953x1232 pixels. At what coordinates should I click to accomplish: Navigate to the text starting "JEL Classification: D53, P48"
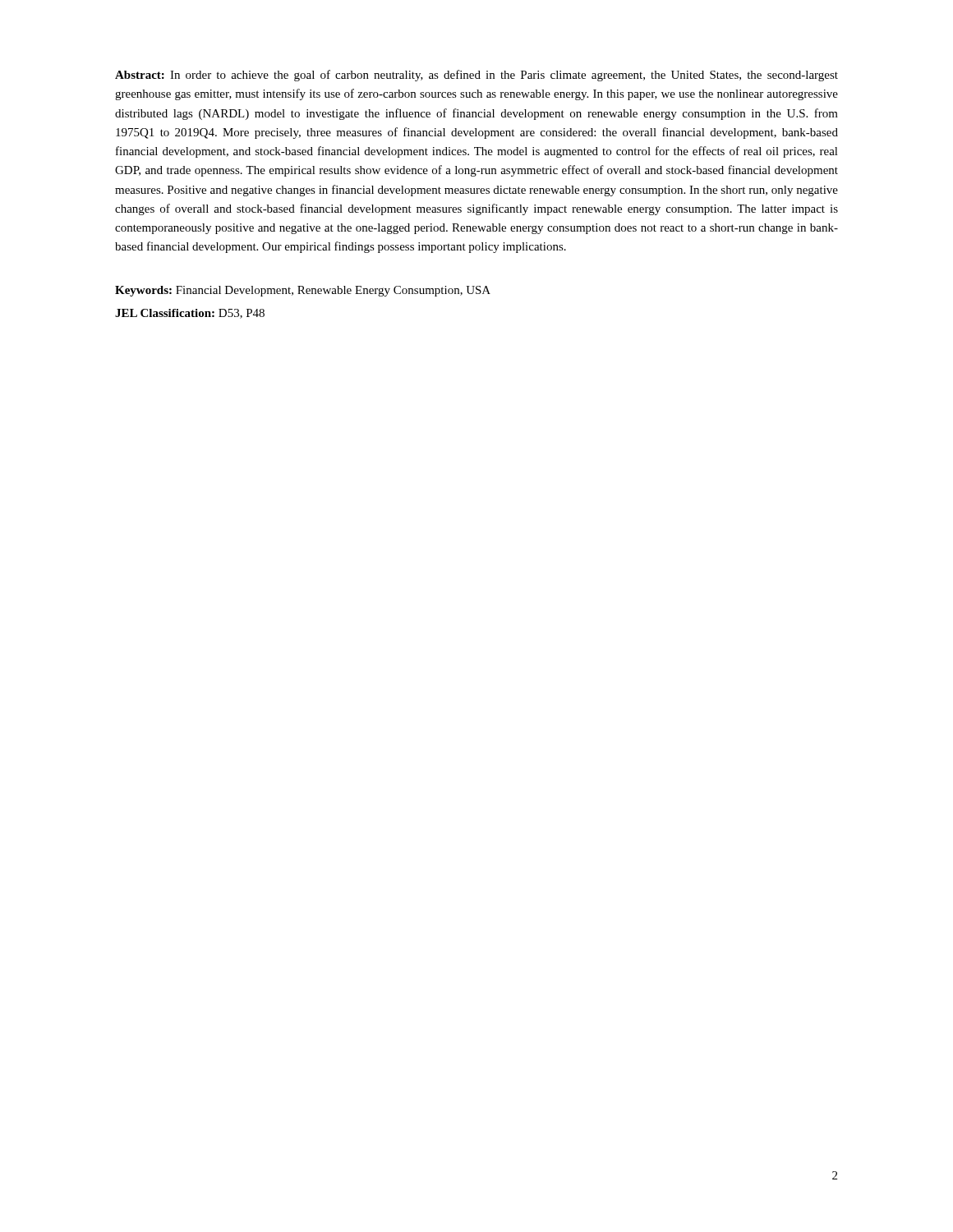click(190, 312)
